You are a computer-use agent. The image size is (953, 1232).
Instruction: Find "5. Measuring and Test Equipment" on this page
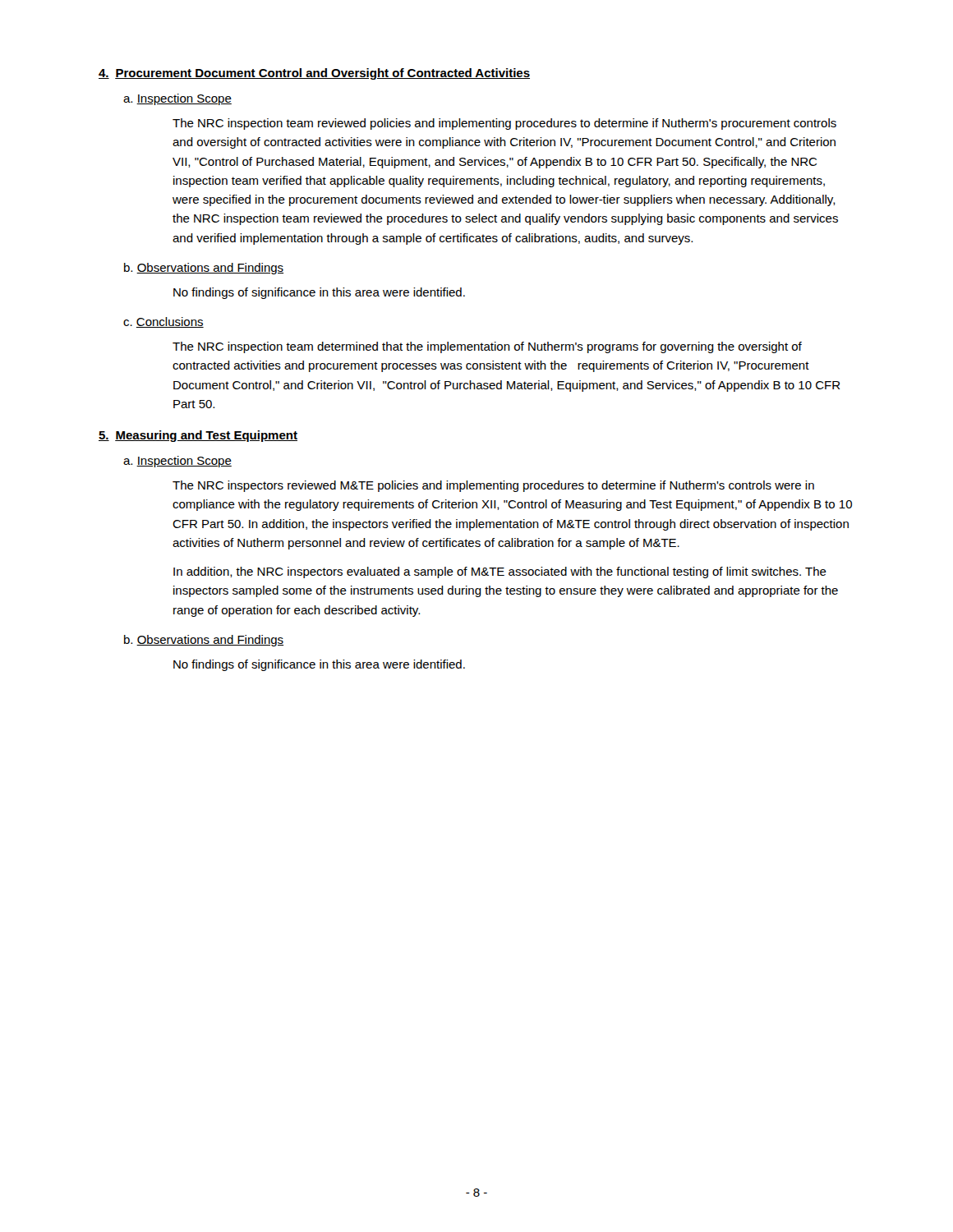pyautogui.click(x=198, y=435)
